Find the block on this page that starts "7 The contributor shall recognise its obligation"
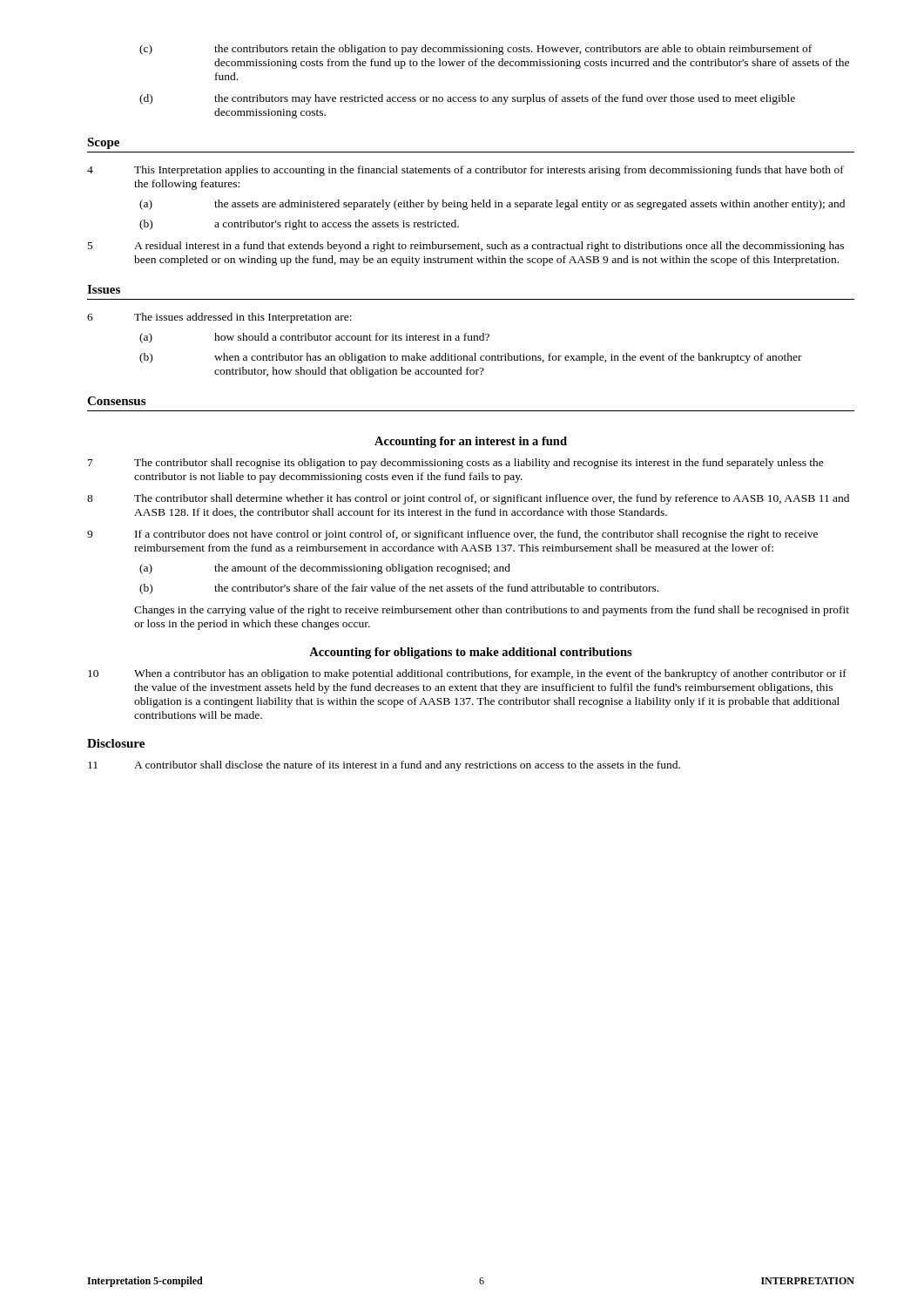 click(x=471, y=470)
